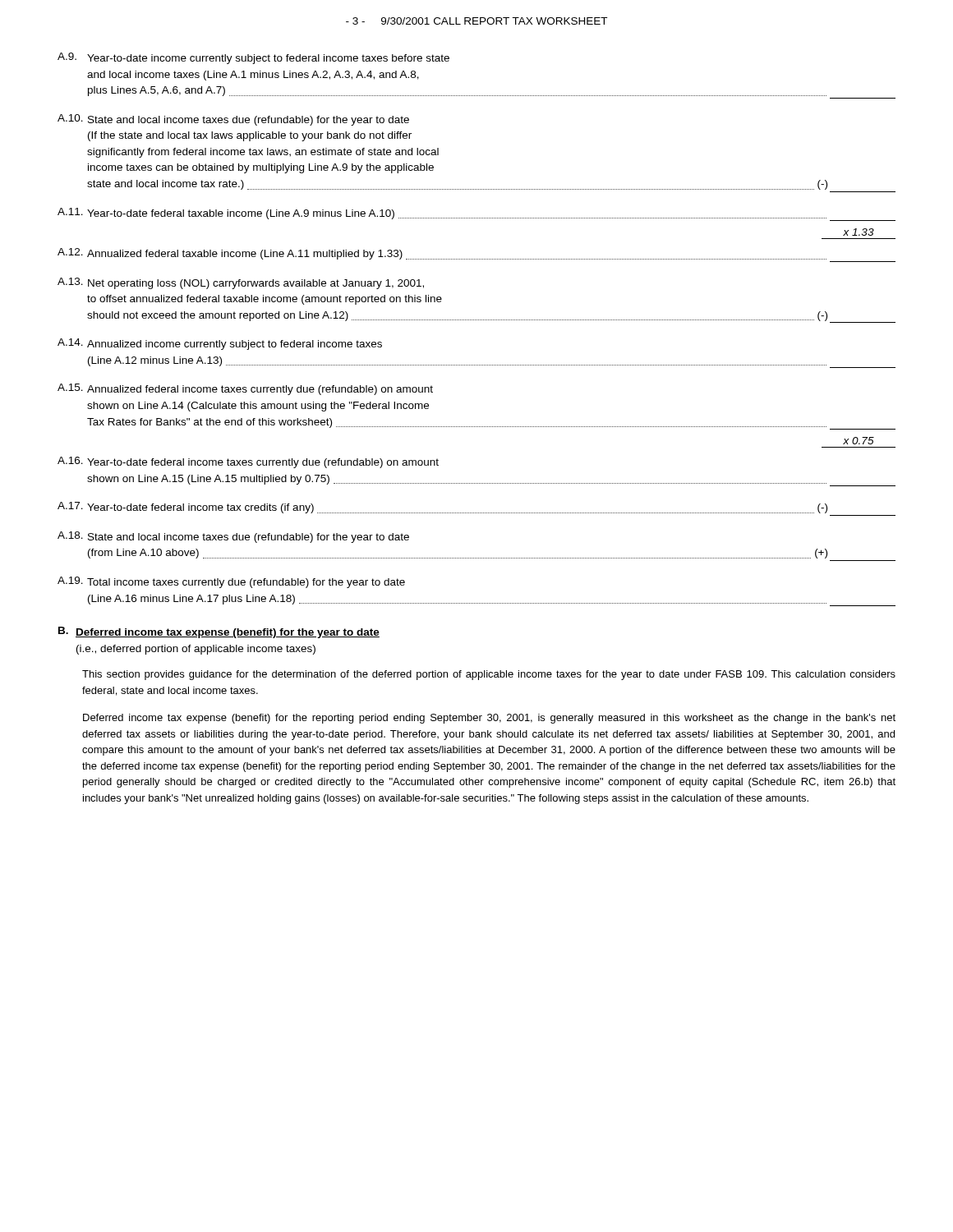Click the passage that begins "A.15. Annualized federal income"
The height and width of the screenshot is (1232, 953).
(x=245, y=389)
